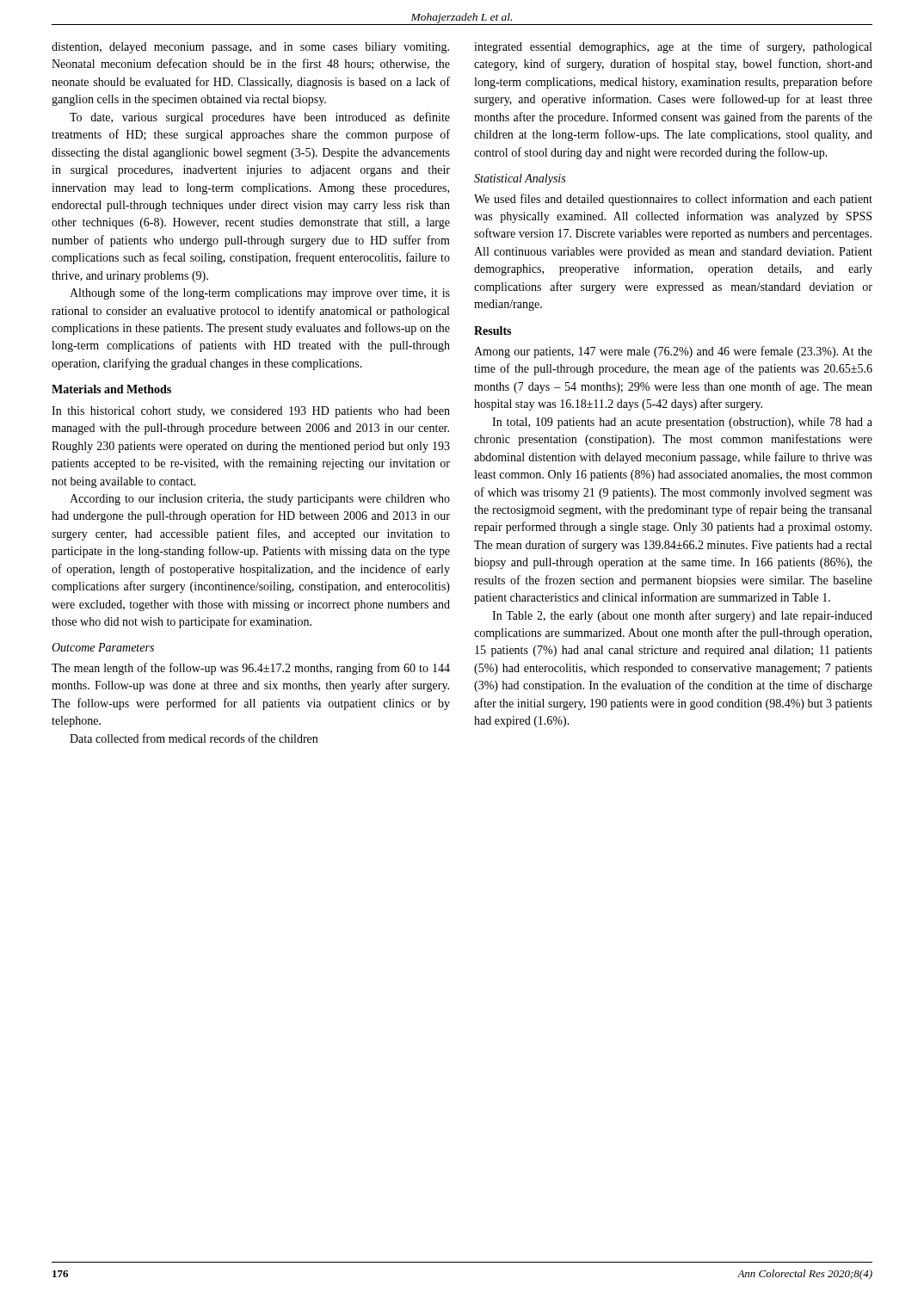Find the element starting "Materials and Methods"

pos(111,389)
